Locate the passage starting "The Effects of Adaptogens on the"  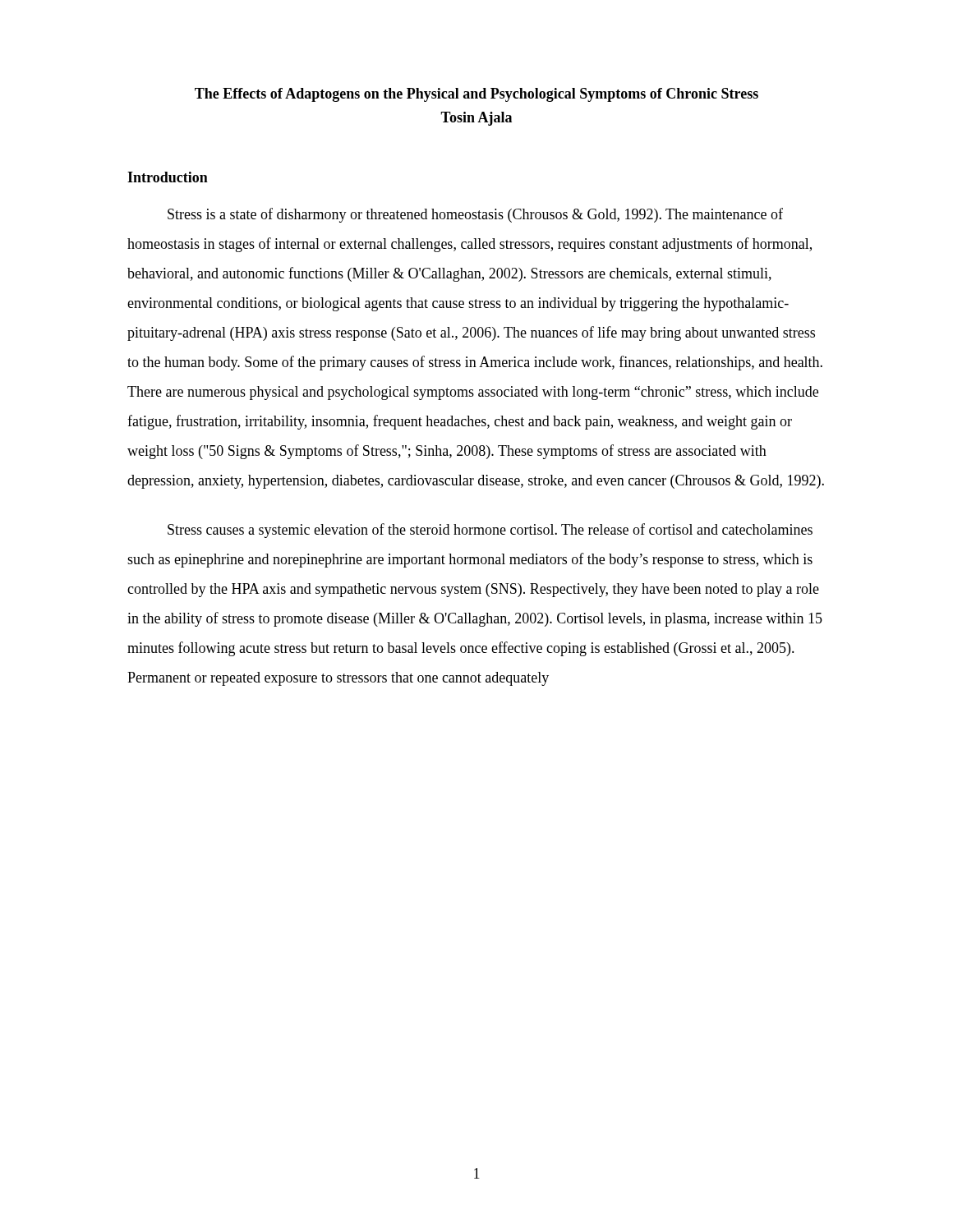[476, 106]
